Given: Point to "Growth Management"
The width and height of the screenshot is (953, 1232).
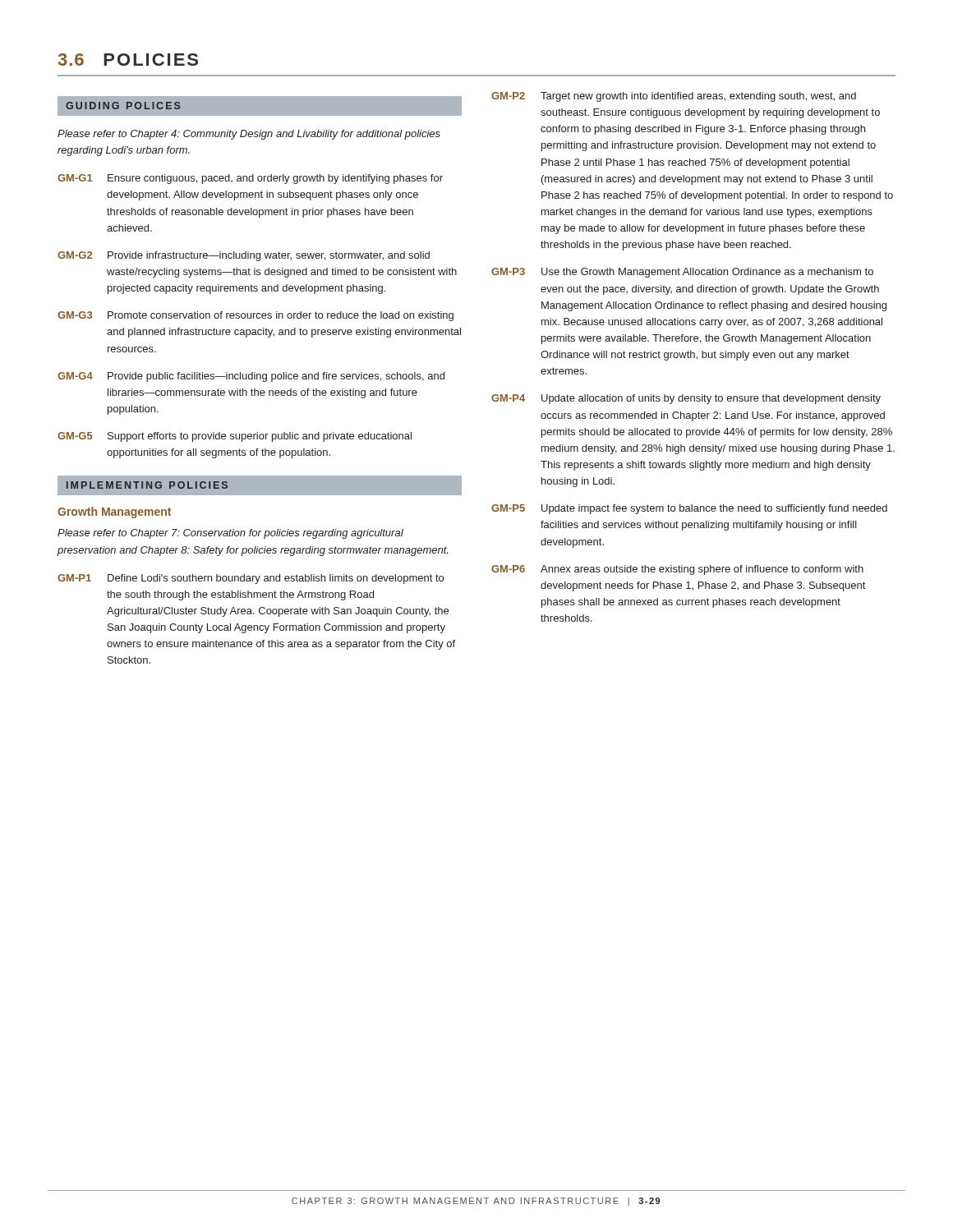Looking at the screenshot, I should (x=114, y=512).
